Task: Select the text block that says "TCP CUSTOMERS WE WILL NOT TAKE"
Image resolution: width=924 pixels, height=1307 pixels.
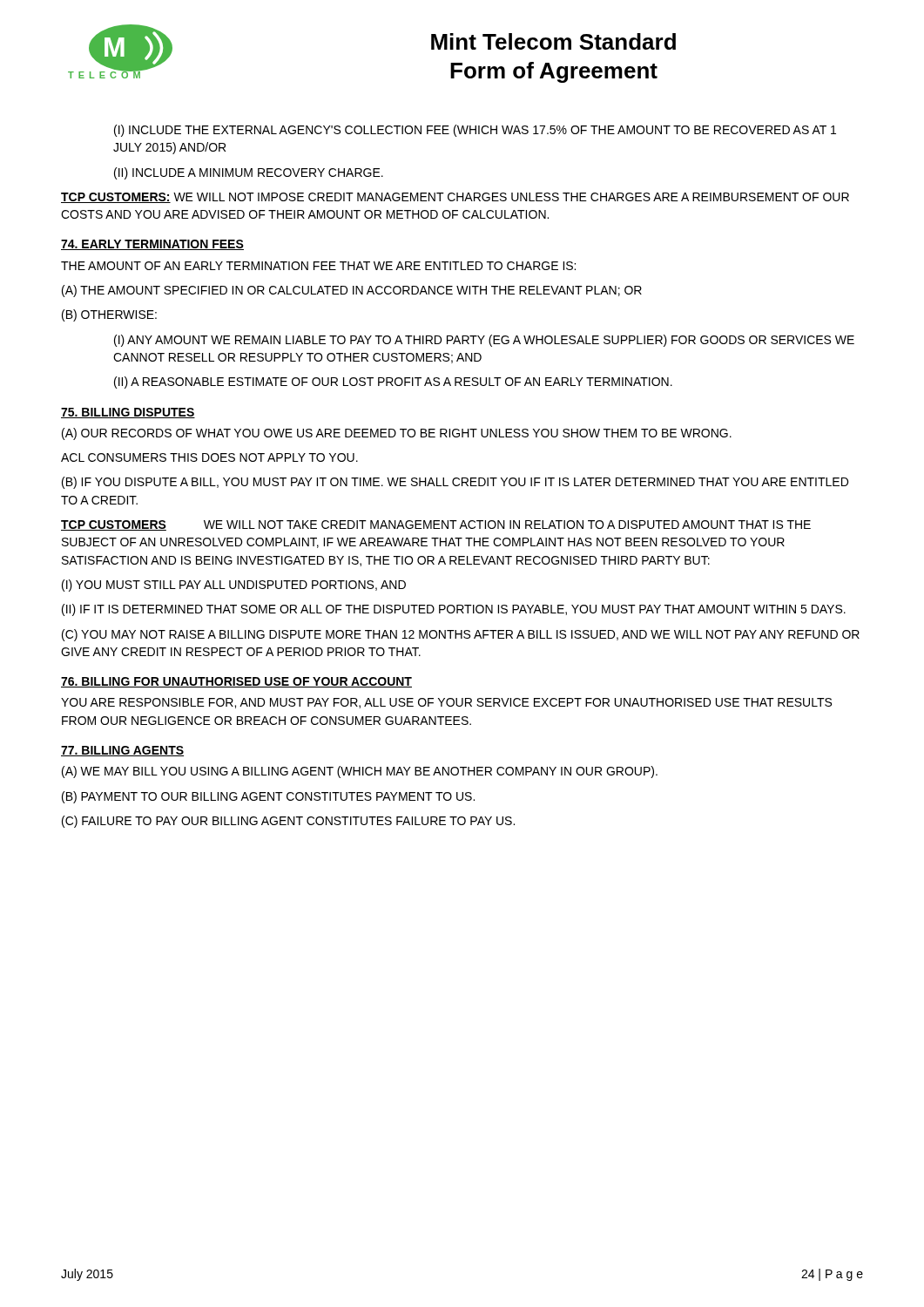Action: pos(462,542)
